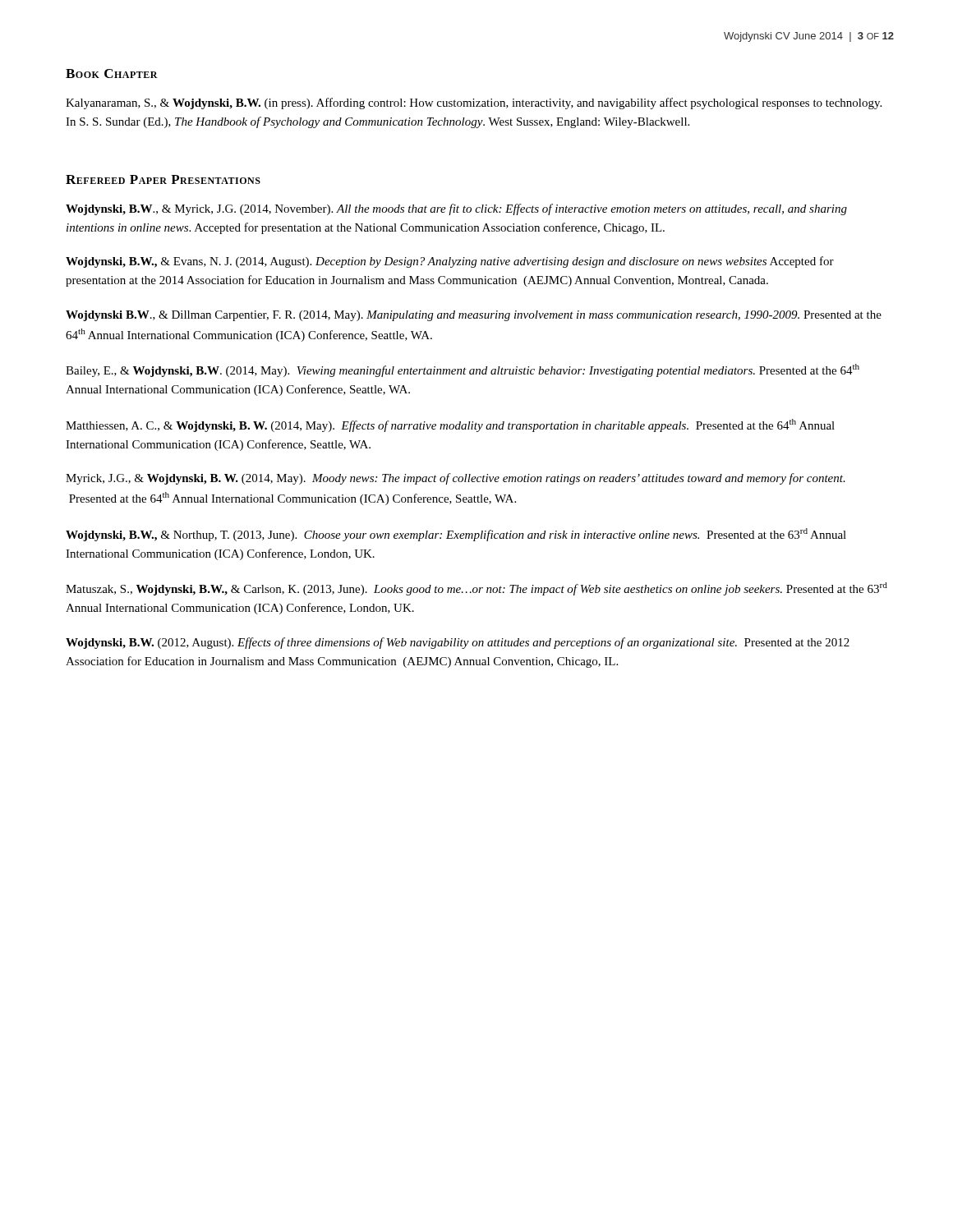Click on the text block containing "Bailey, E., & Wojdynski, B.W."
The width and height of the screenshot is (953, 1232).
463,379
